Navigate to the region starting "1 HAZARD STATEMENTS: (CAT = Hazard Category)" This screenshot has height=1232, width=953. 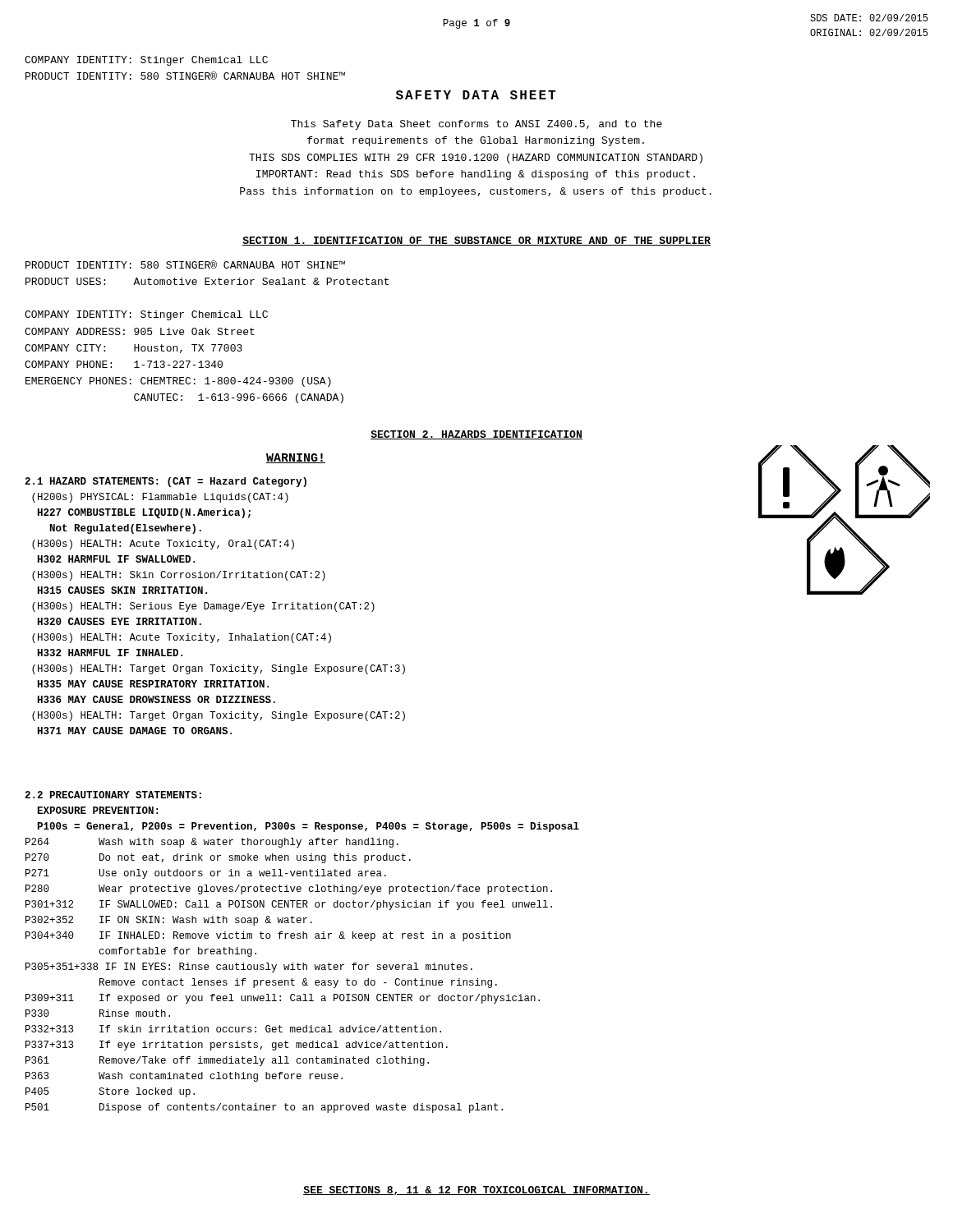216,607
